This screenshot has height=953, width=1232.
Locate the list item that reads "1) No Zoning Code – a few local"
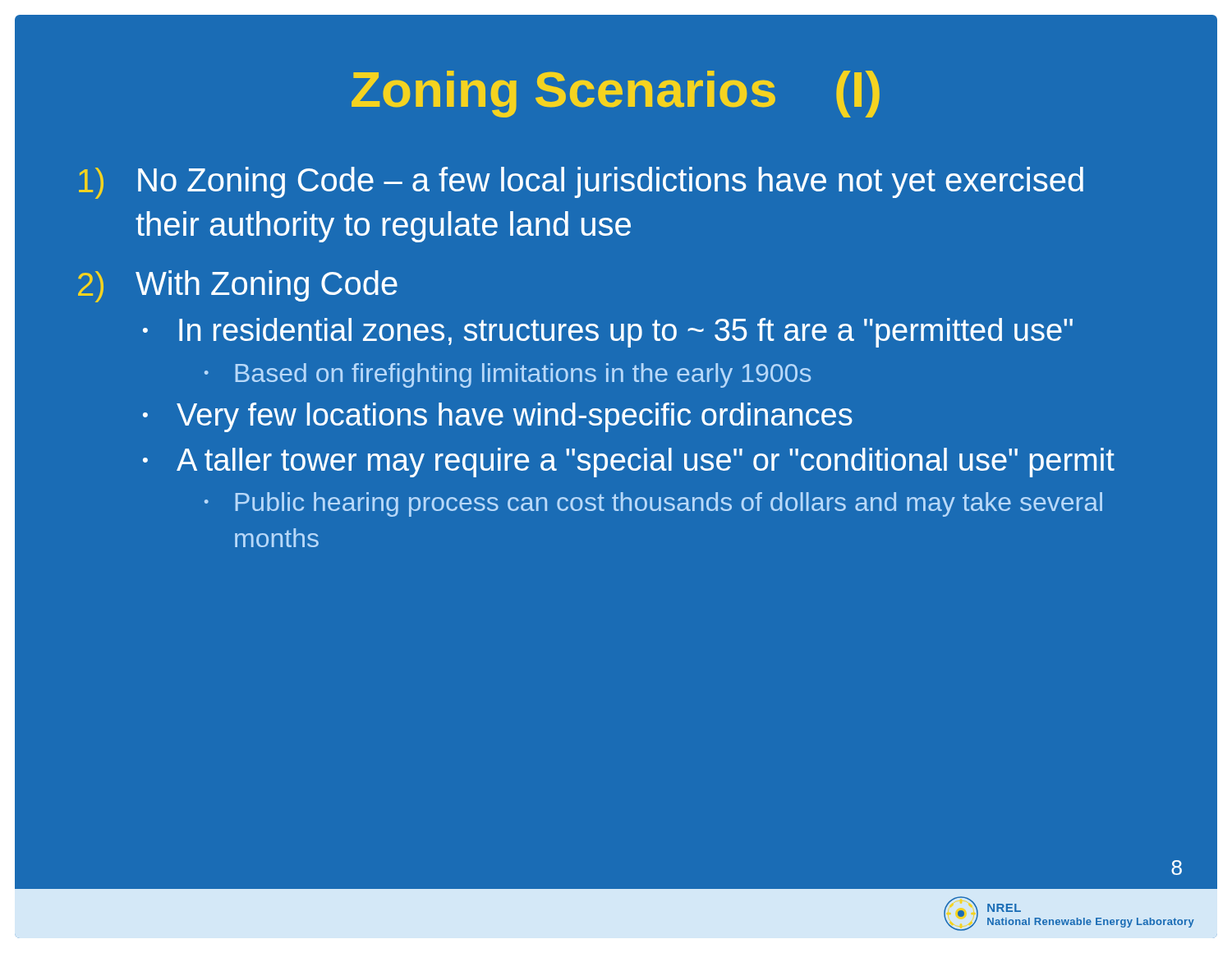click(616, 202)
